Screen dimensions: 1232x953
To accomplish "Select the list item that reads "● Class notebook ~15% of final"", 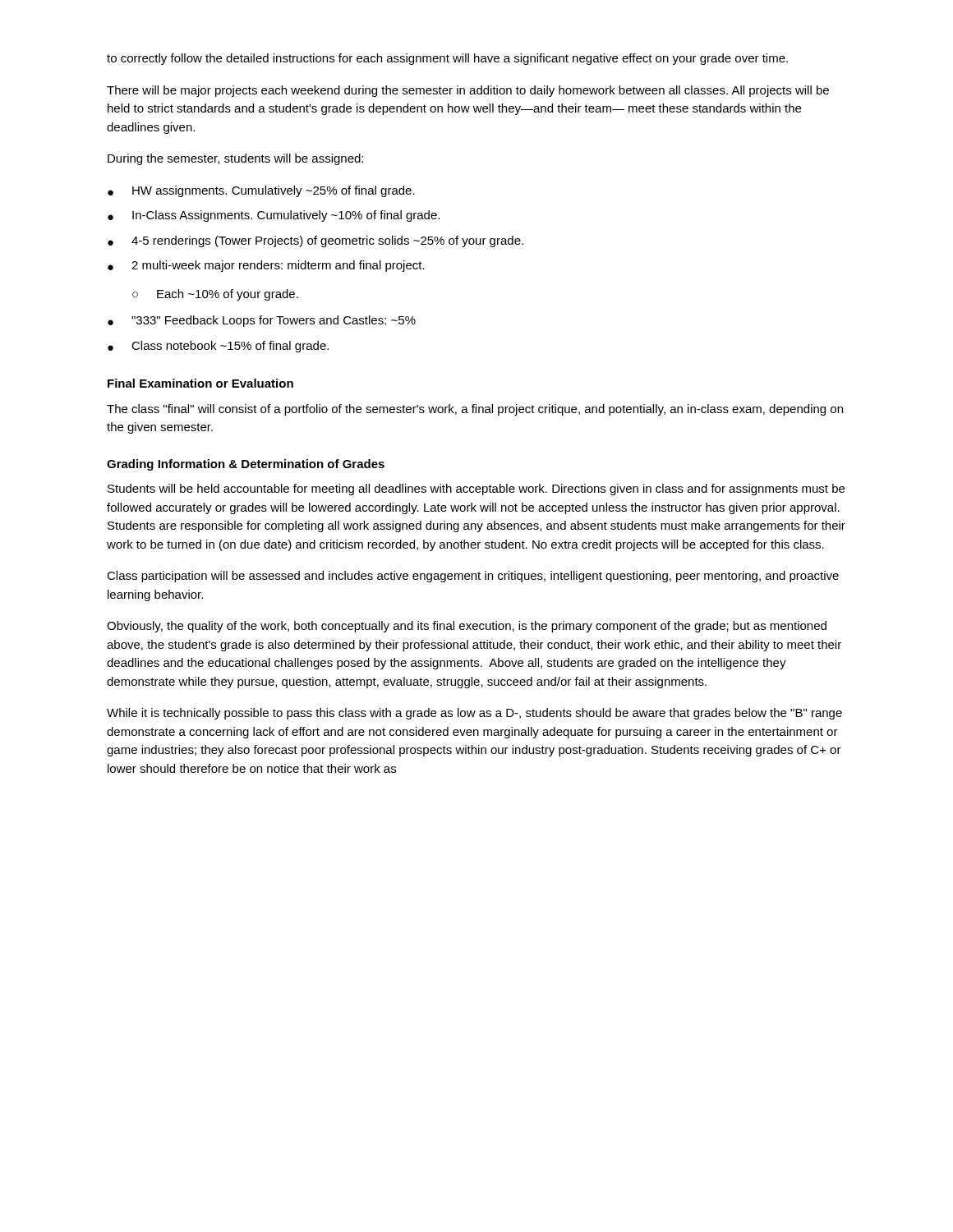I will [x=218, y=346].
